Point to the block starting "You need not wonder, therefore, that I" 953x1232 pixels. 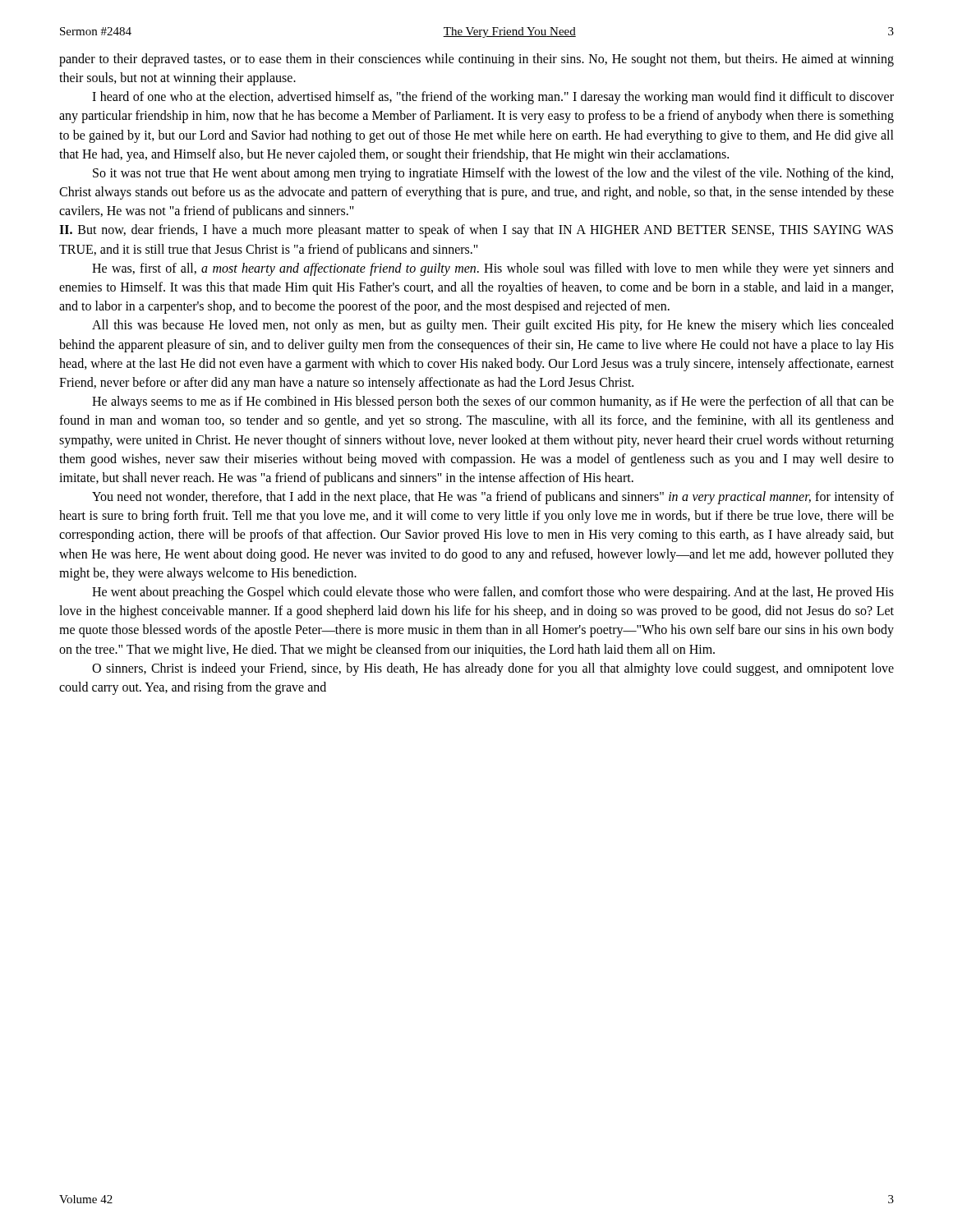point(476,535)
